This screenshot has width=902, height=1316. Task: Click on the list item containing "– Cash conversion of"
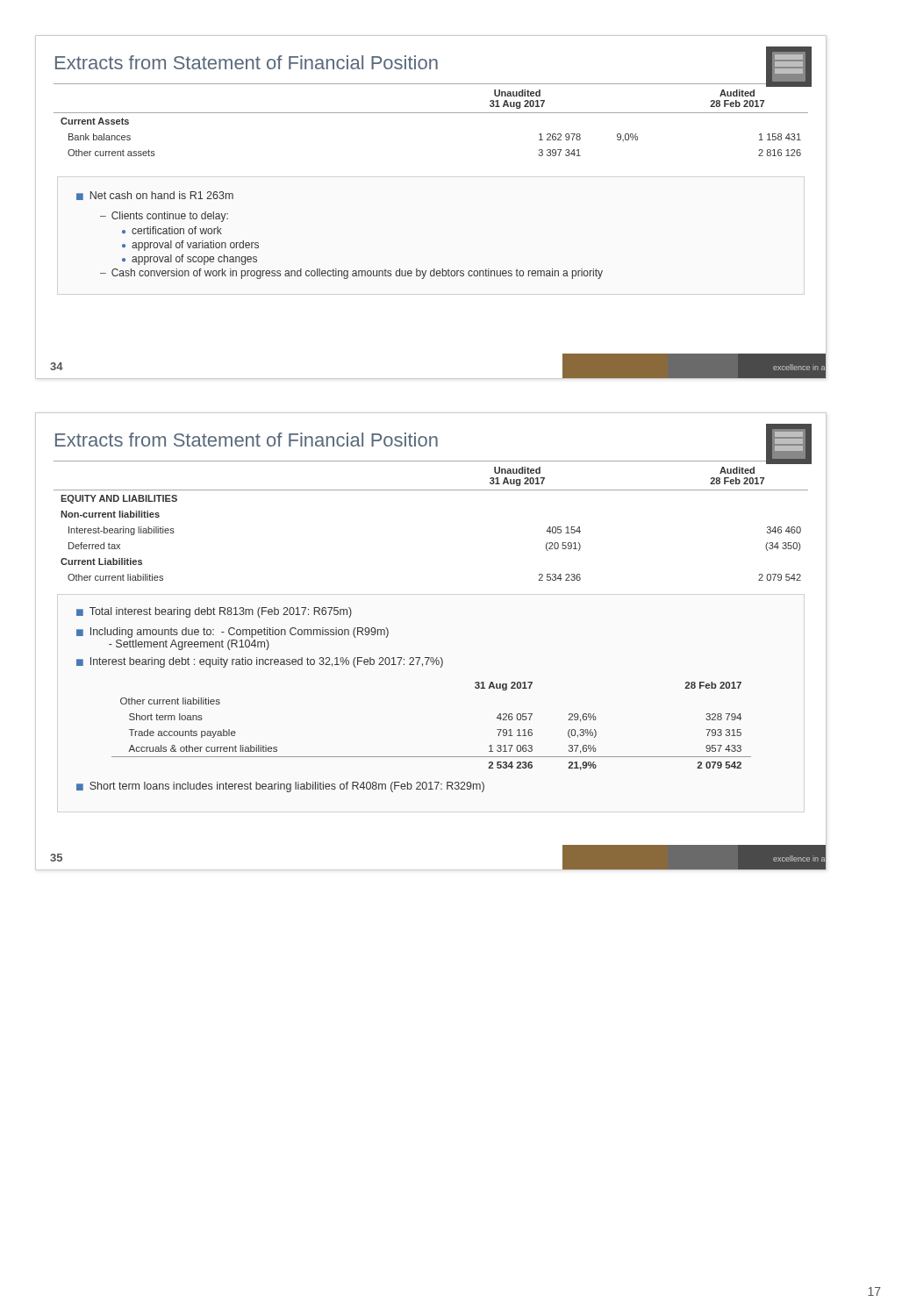click(351, 273)
